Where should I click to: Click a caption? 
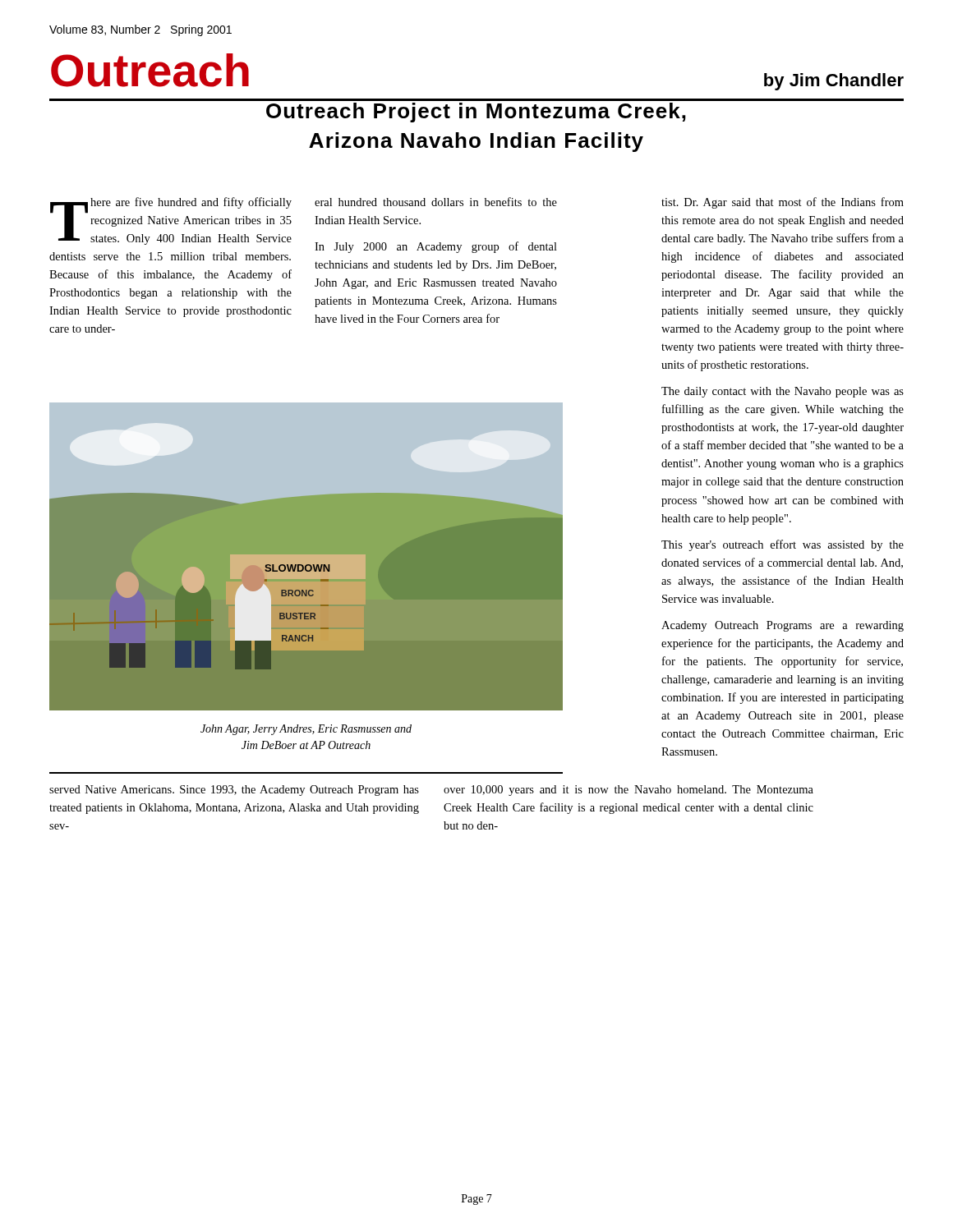(306, 737)
